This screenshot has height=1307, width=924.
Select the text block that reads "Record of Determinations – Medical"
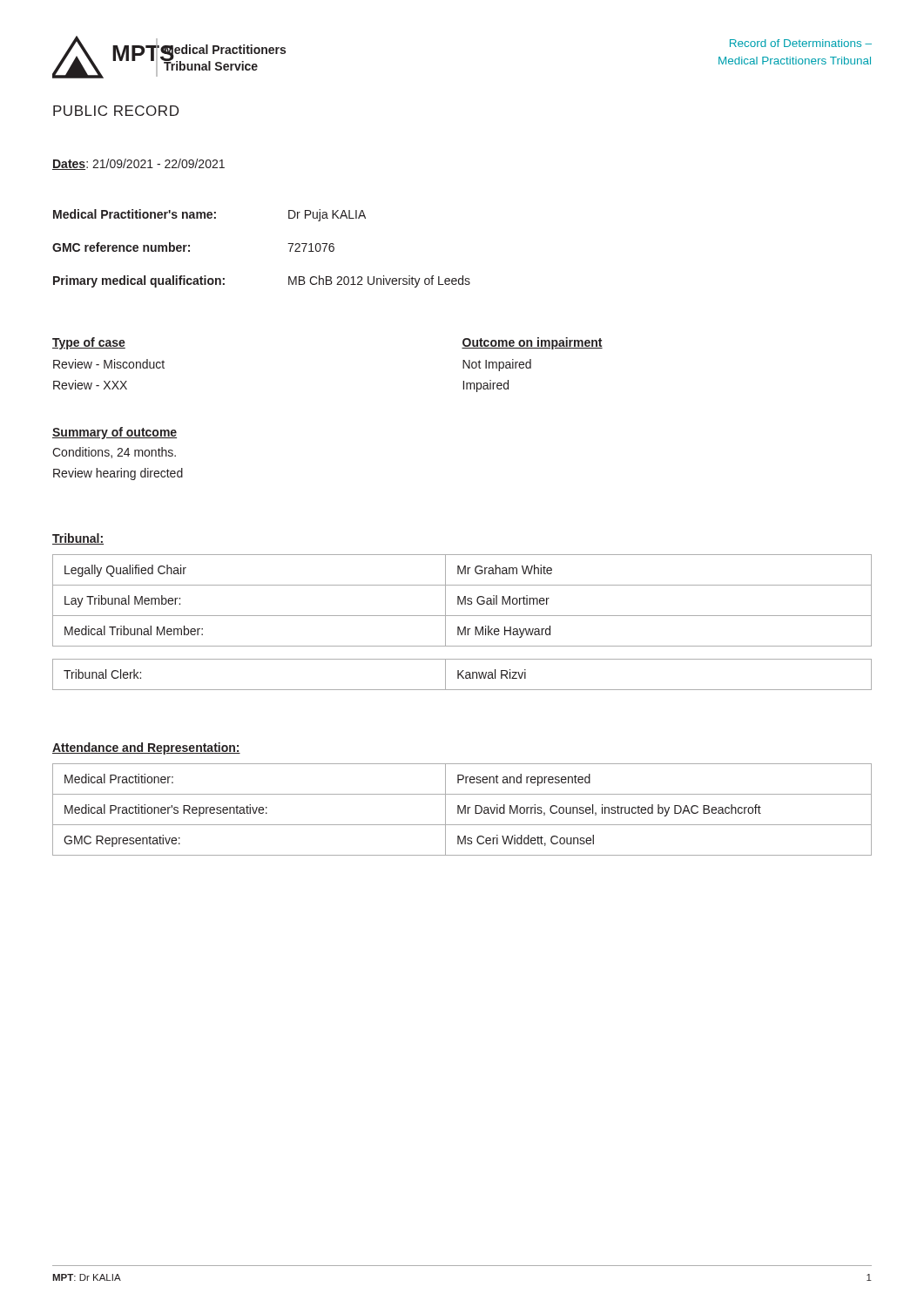(x=795, y=52)
